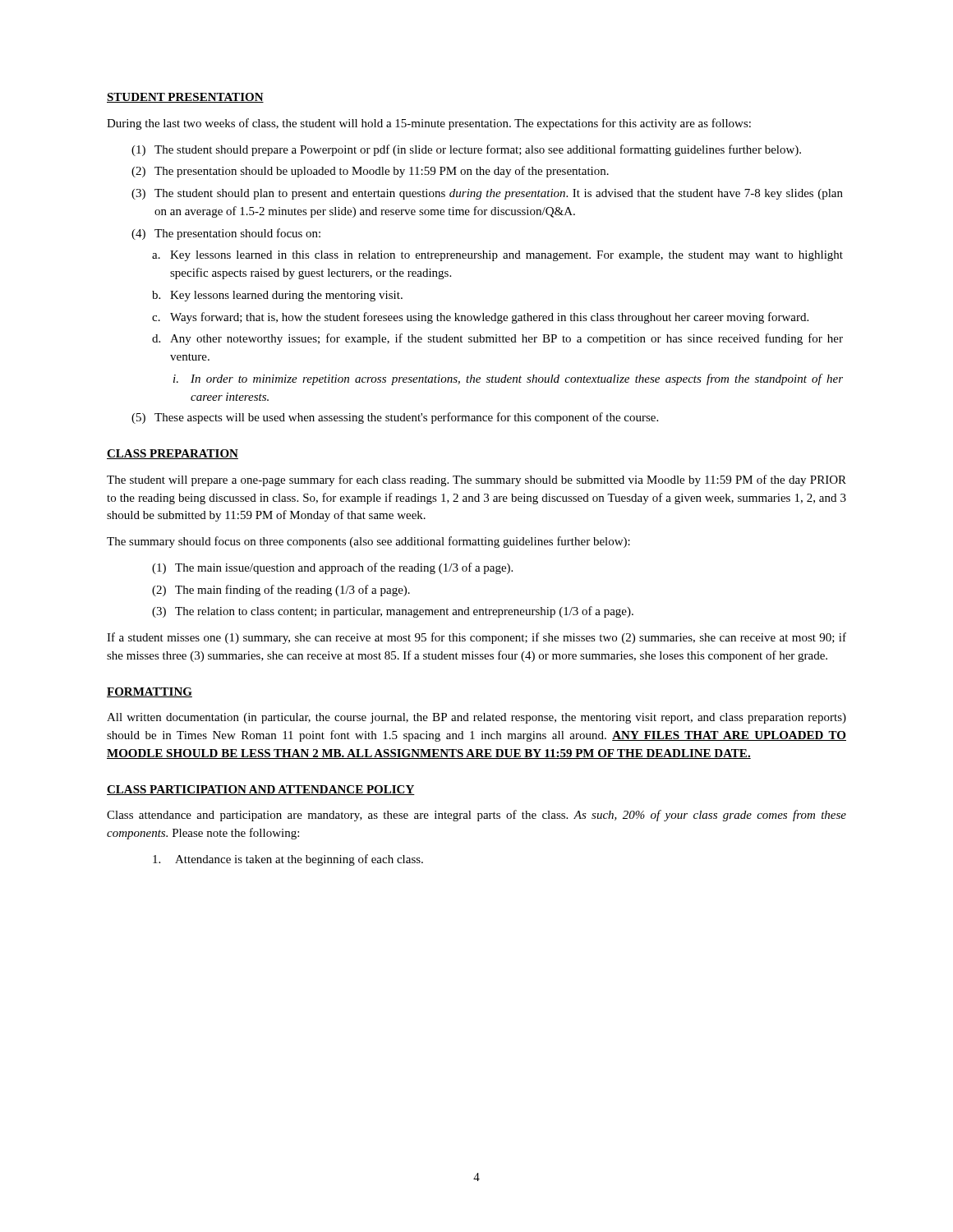The image size is (953, 1232).
Task: Select the list item containing "(2)The presentation should be uploaded"
Action: coord(489,172)
